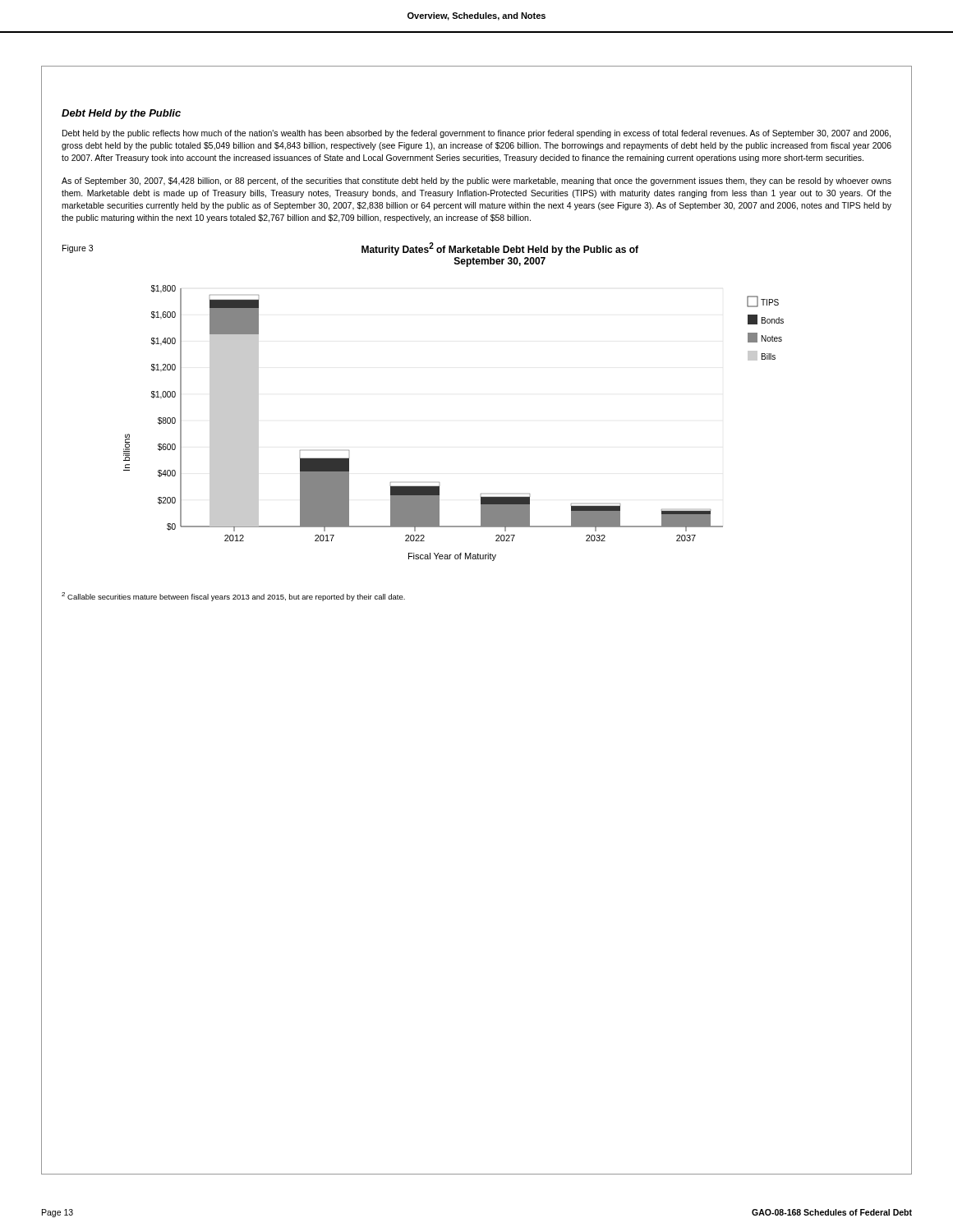Select the caption containing "Figure 3 Maturity Dates2"
This screenshot has width=953, height=1232.
476,254
